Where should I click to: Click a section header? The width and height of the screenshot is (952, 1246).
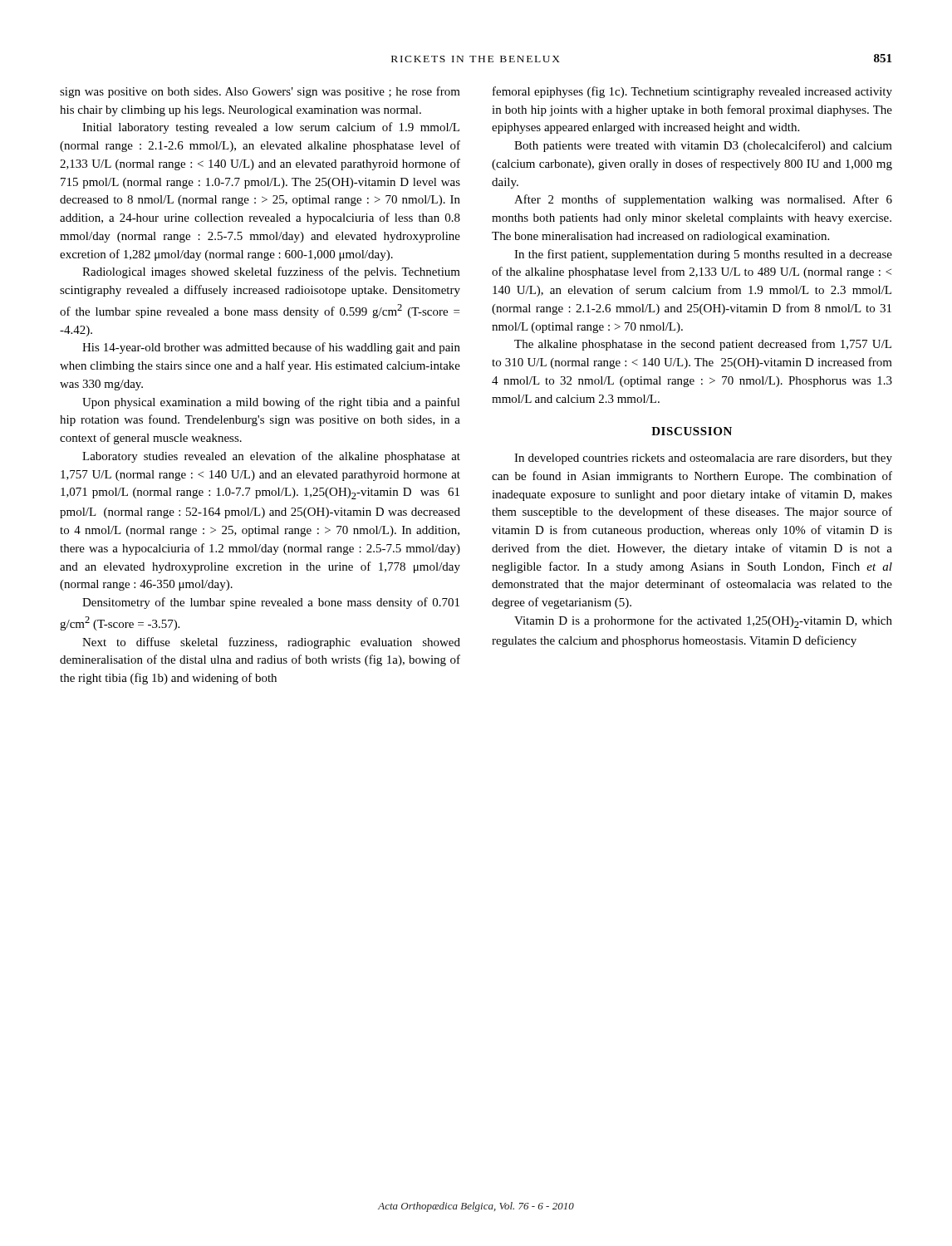click(x=692, y=431)
